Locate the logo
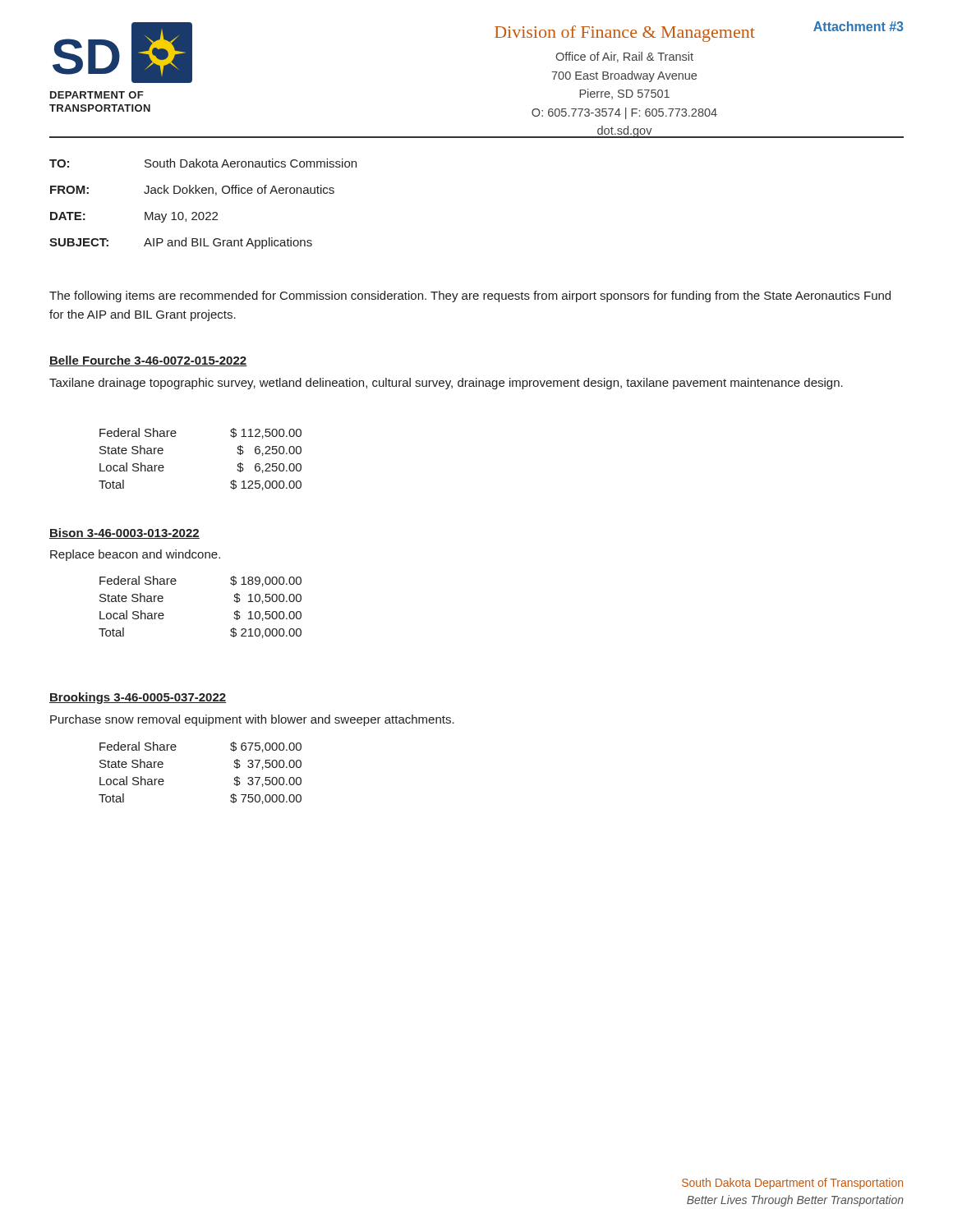The width and height of the screenshot is (953, 1232). click(127, 68)
